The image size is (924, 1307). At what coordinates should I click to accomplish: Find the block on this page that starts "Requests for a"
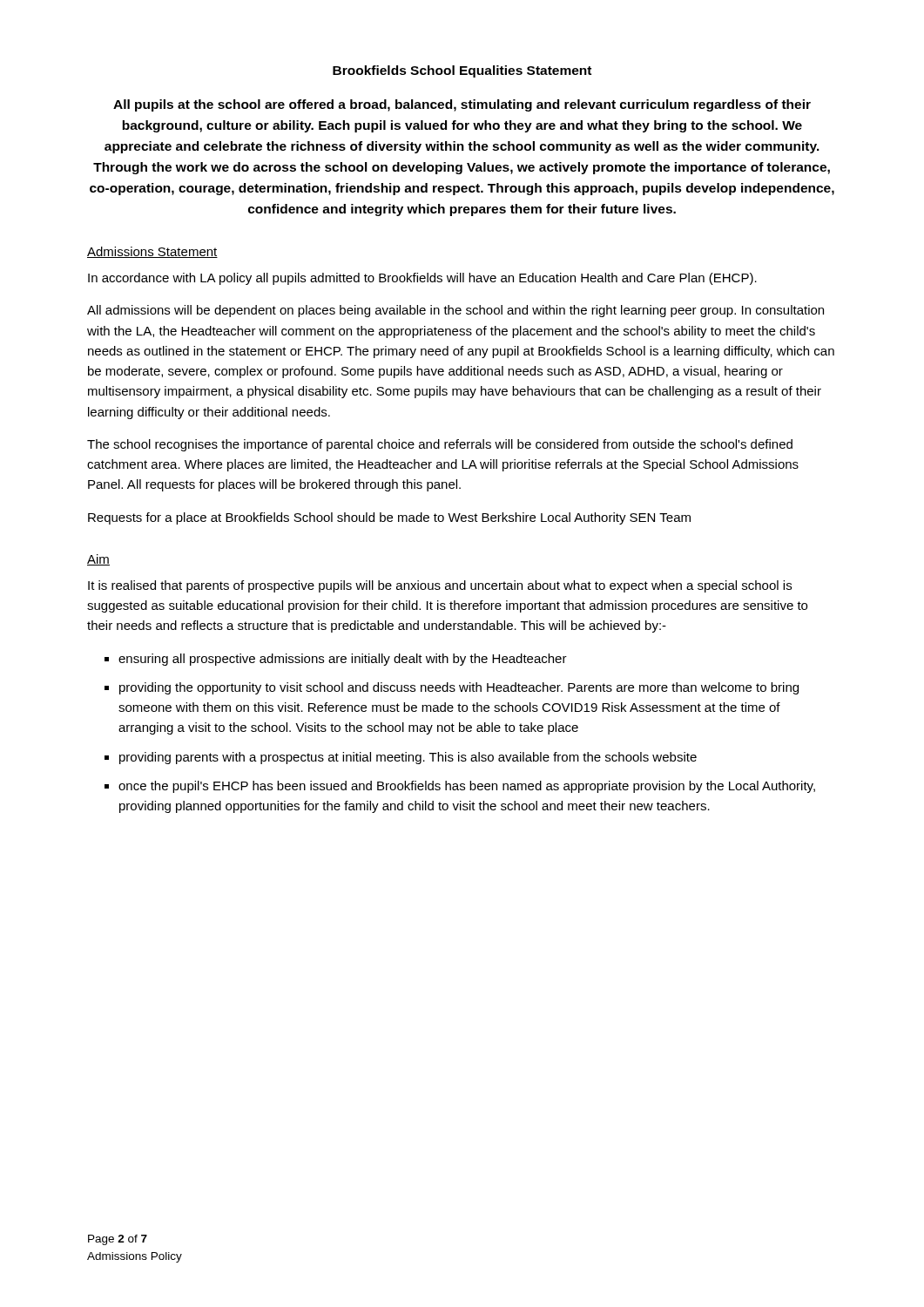coord(389,517)
